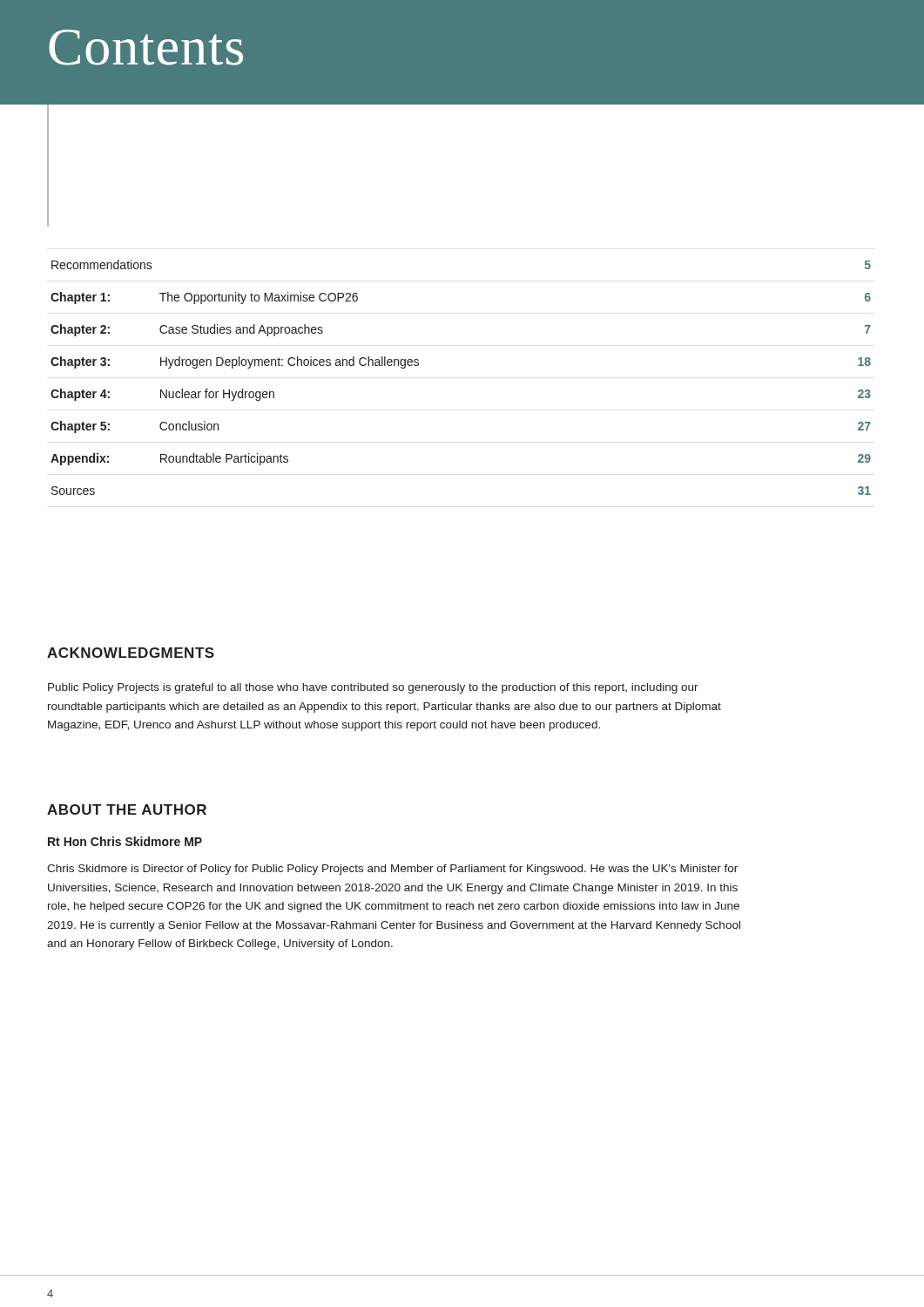The image size is (924, 1307).
Task: Locate the section header containing "ABOUT THE AUTHOR"
Action: point(127,810)
